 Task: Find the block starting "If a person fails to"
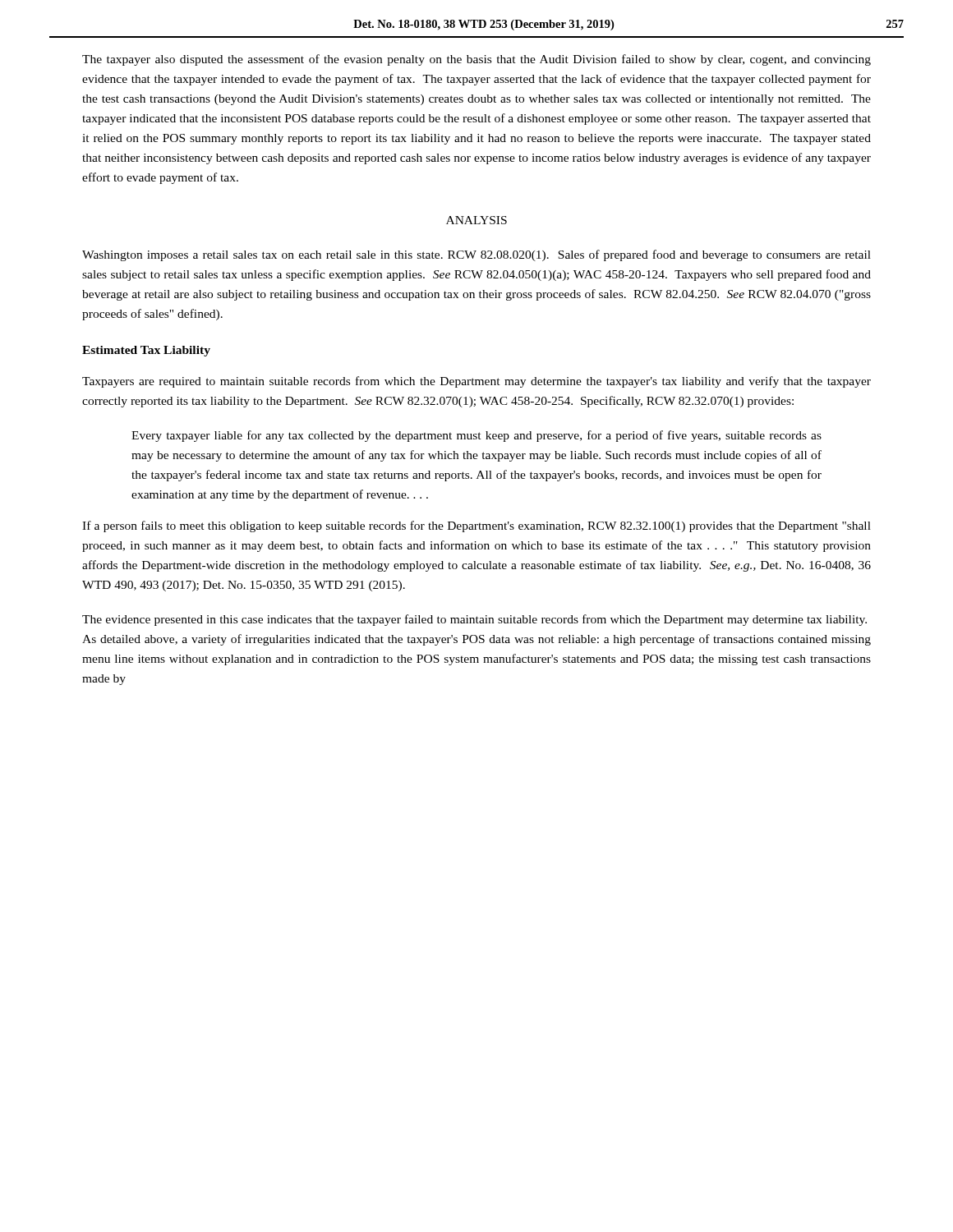[476, 555]
